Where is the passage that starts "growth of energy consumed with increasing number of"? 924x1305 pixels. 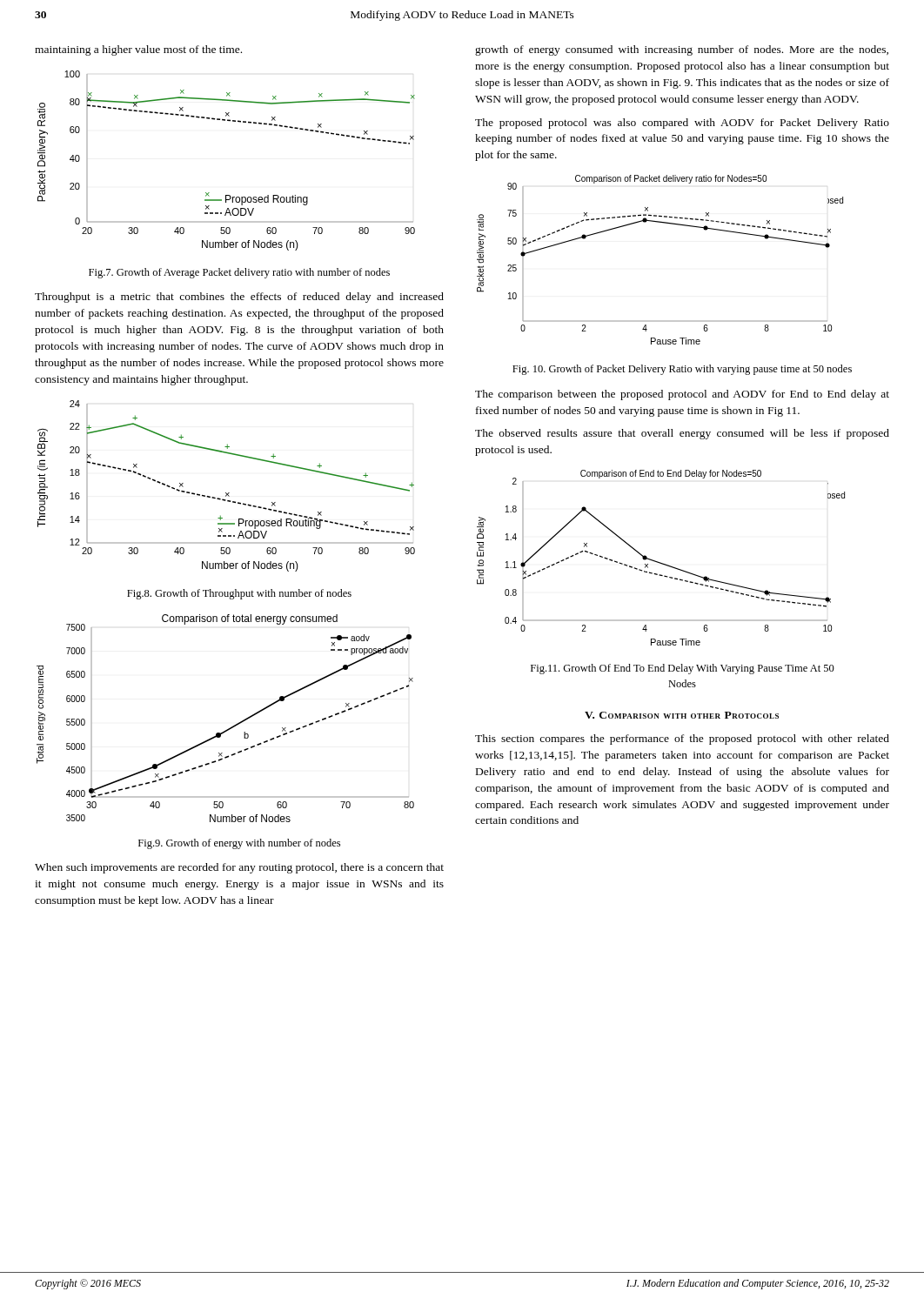(682, 74)
